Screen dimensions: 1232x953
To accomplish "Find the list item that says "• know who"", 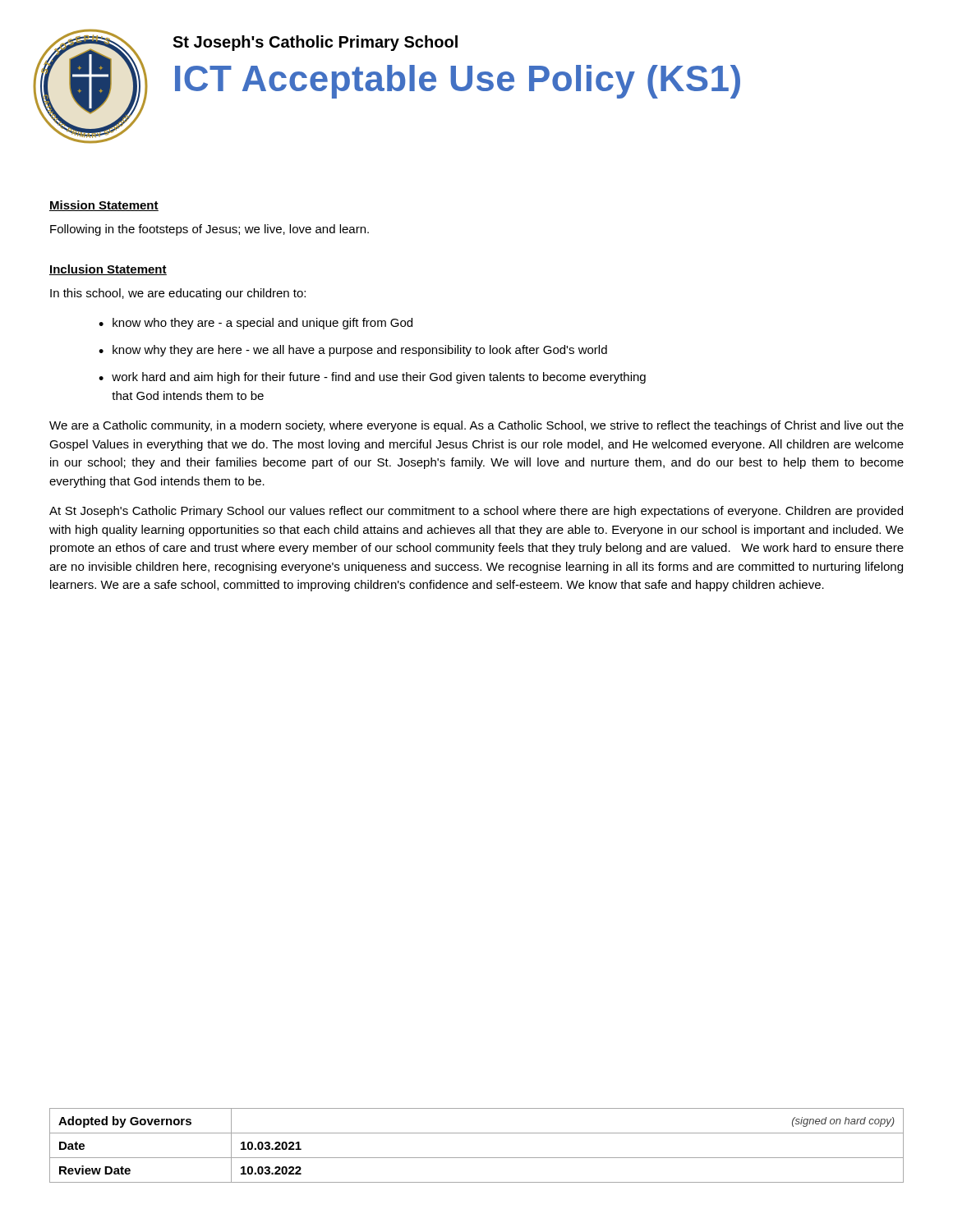I will 256,325.
